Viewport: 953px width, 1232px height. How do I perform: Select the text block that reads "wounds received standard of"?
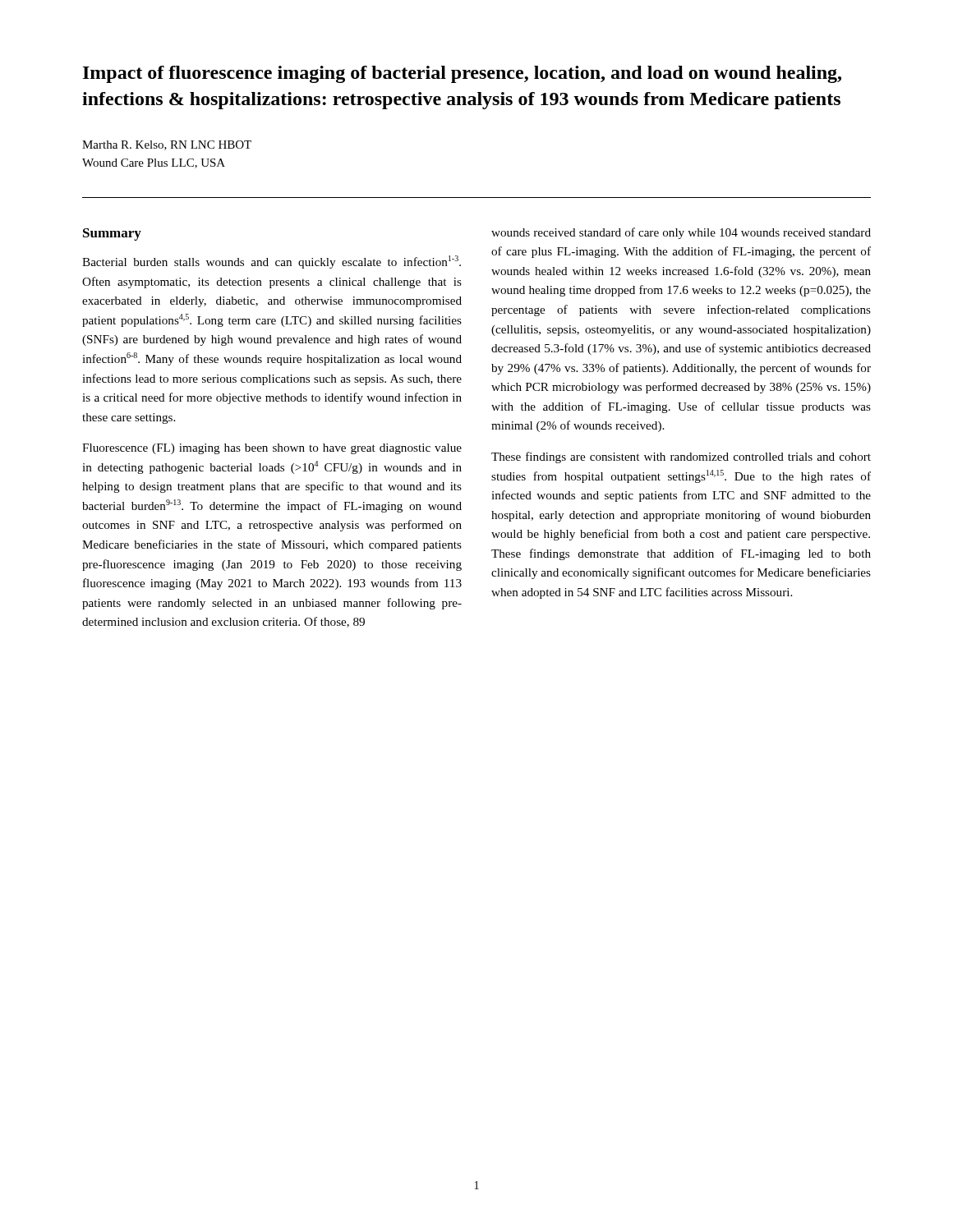pos(681,412)
